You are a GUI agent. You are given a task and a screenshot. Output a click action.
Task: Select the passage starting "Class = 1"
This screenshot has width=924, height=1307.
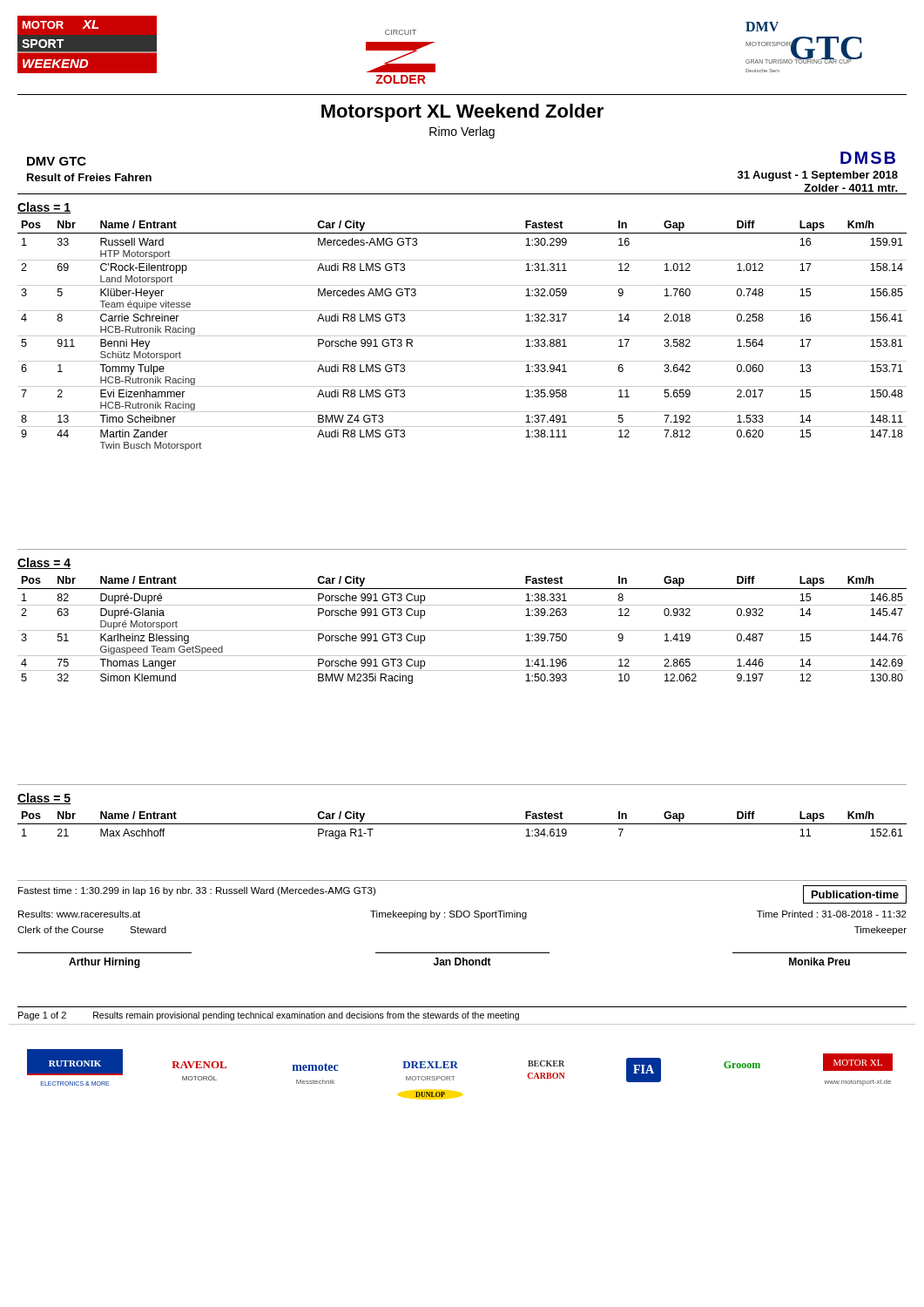[44, 207]
